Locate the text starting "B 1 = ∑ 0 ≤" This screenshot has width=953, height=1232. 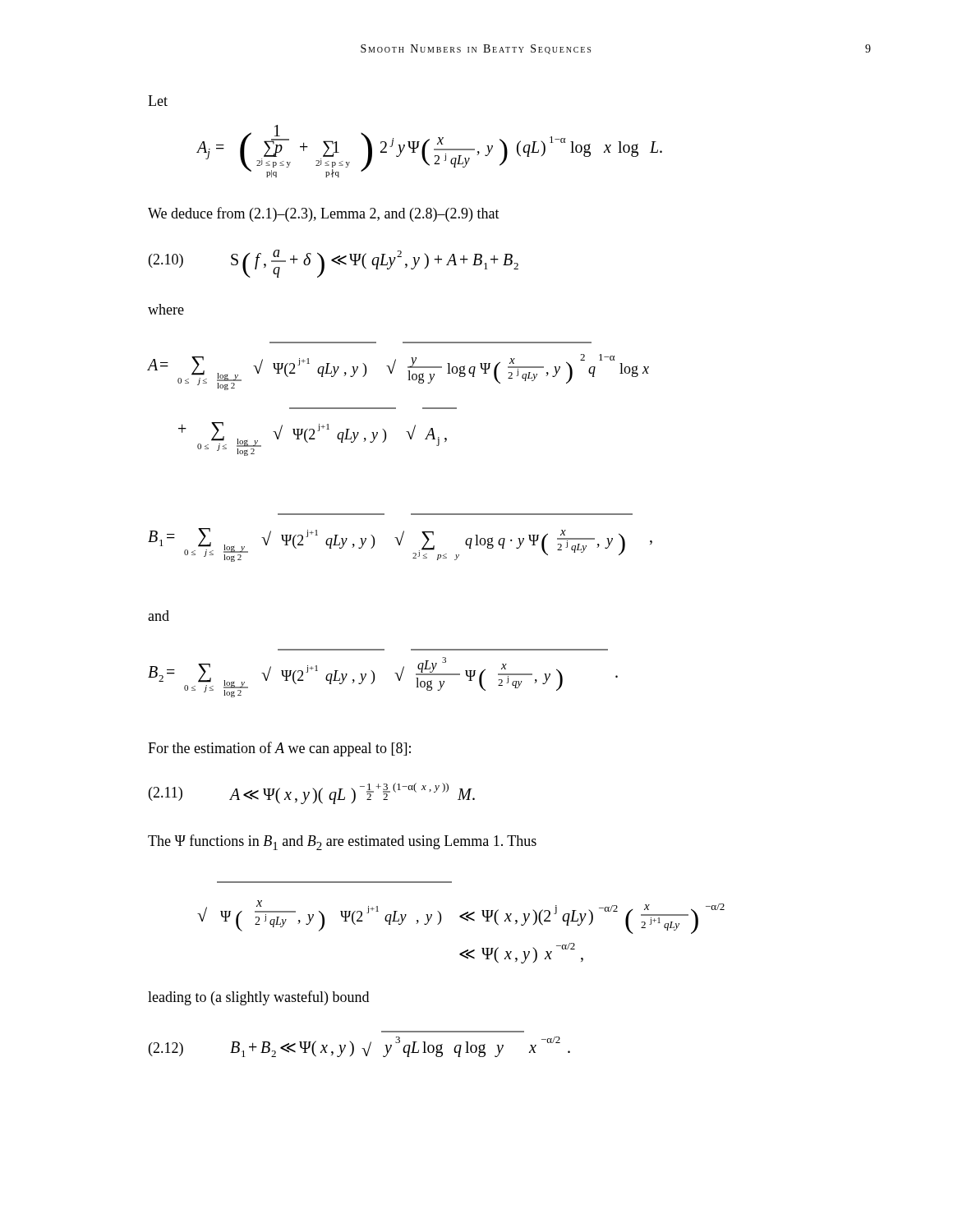point(460,545)
